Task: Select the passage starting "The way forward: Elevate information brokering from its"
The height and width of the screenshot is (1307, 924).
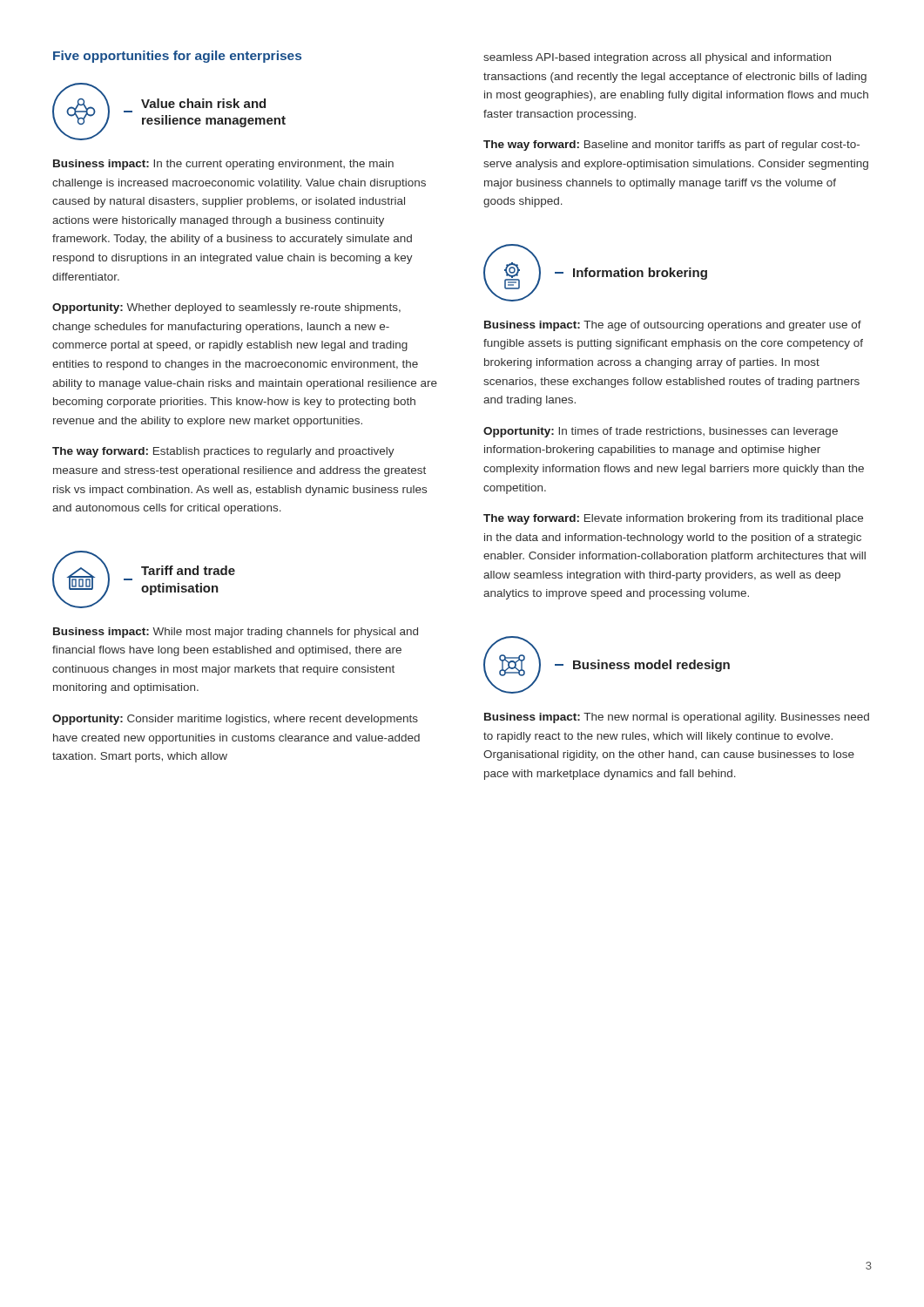Action: click(677, 556)
